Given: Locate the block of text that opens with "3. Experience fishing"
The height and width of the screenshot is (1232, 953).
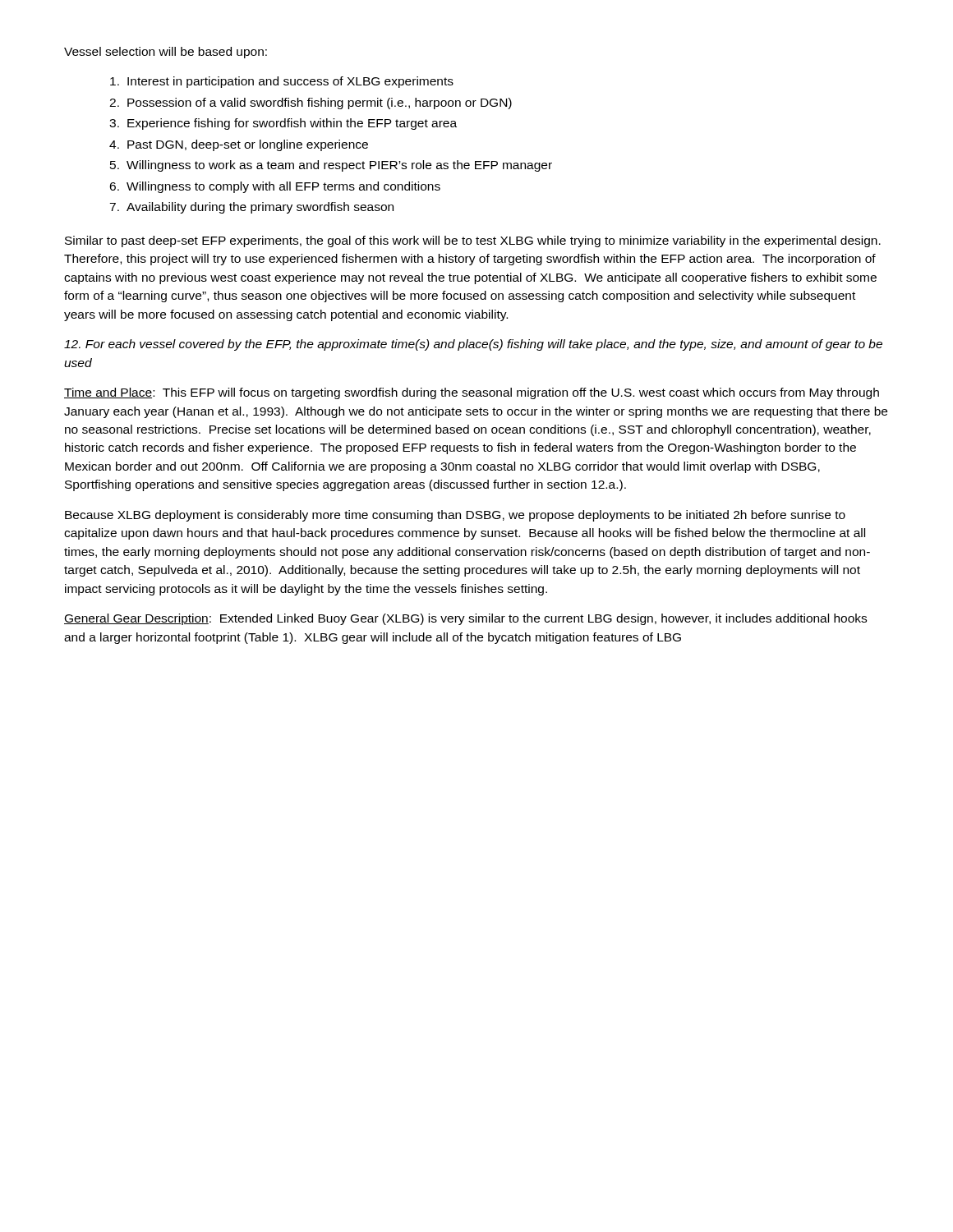Looking at the screenshot, I should click(x=278, y=124).
